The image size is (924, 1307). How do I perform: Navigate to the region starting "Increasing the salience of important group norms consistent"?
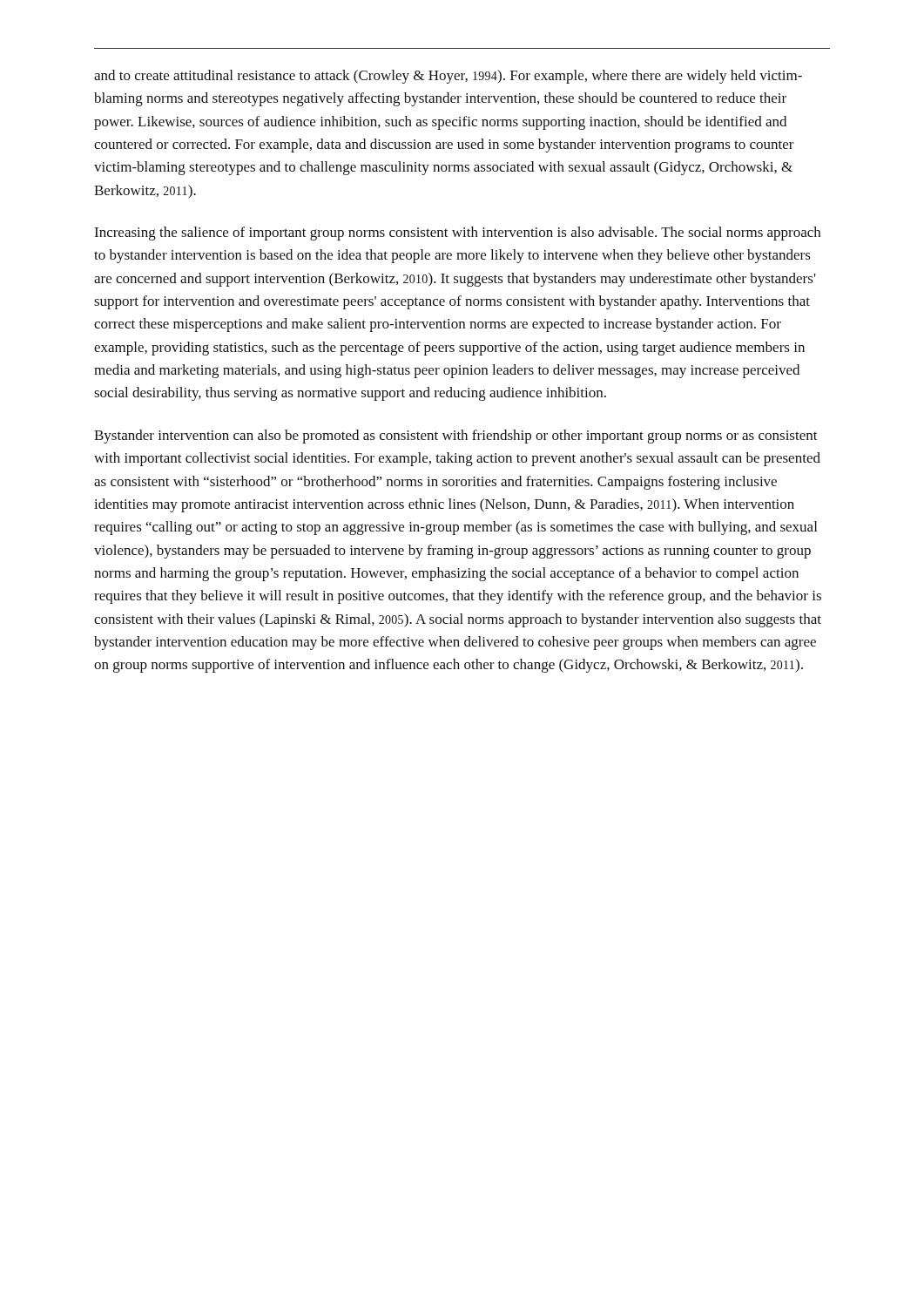[458, 313]
